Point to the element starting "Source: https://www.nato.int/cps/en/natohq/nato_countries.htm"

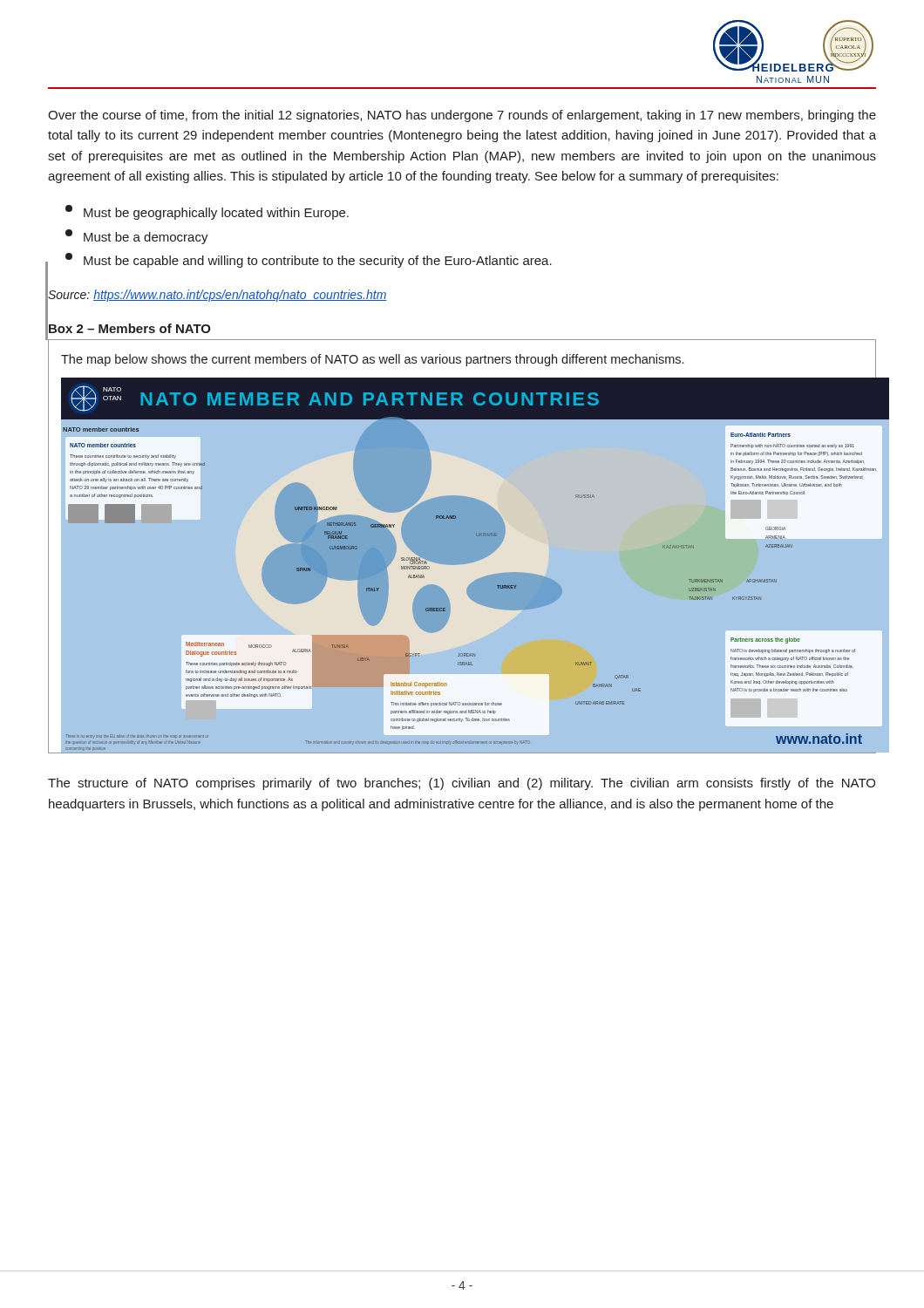[x=217, y=294]
